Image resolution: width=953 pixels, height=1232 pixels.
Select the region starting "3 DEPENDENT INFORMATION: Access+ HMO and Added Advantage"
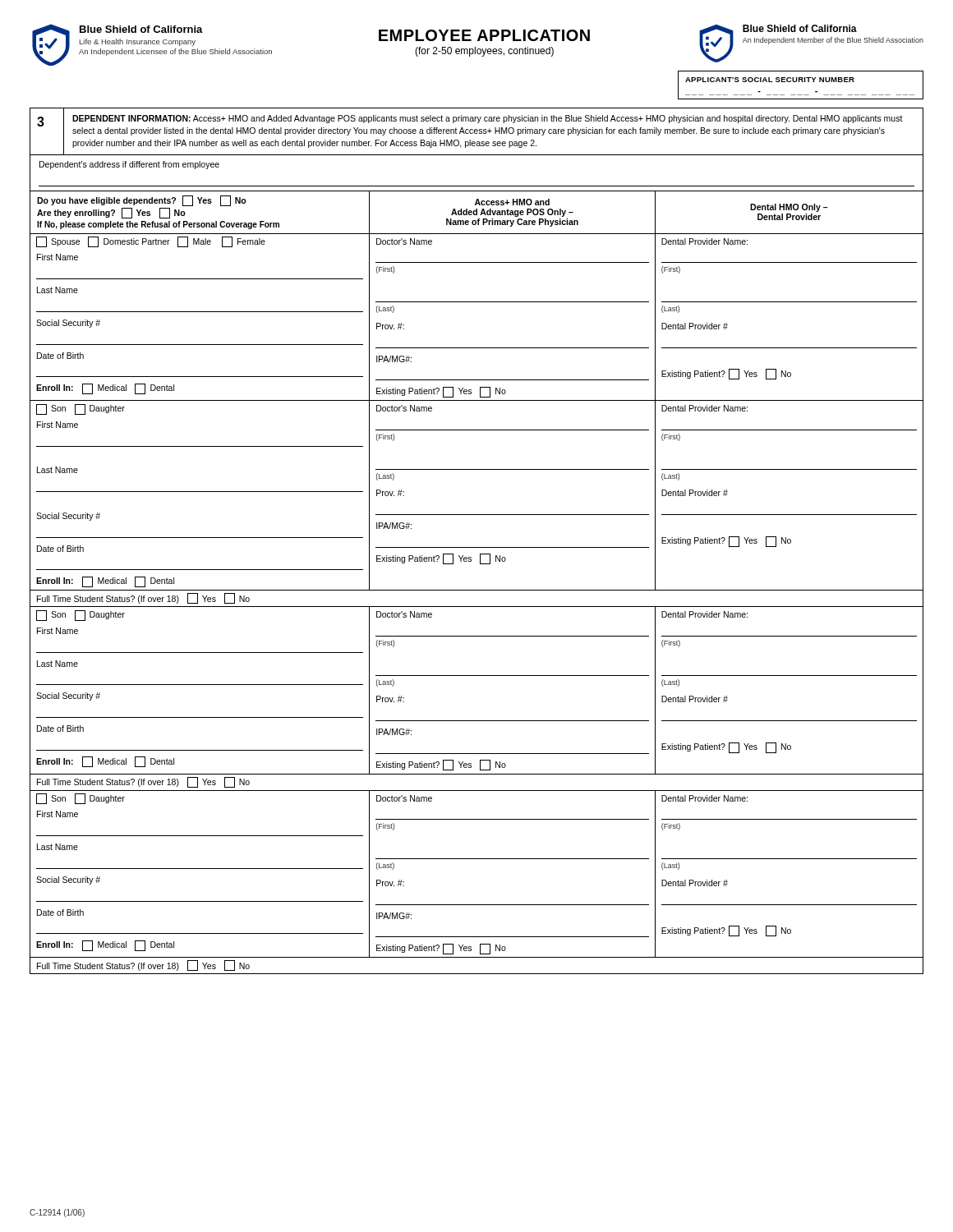pos(476,541)
